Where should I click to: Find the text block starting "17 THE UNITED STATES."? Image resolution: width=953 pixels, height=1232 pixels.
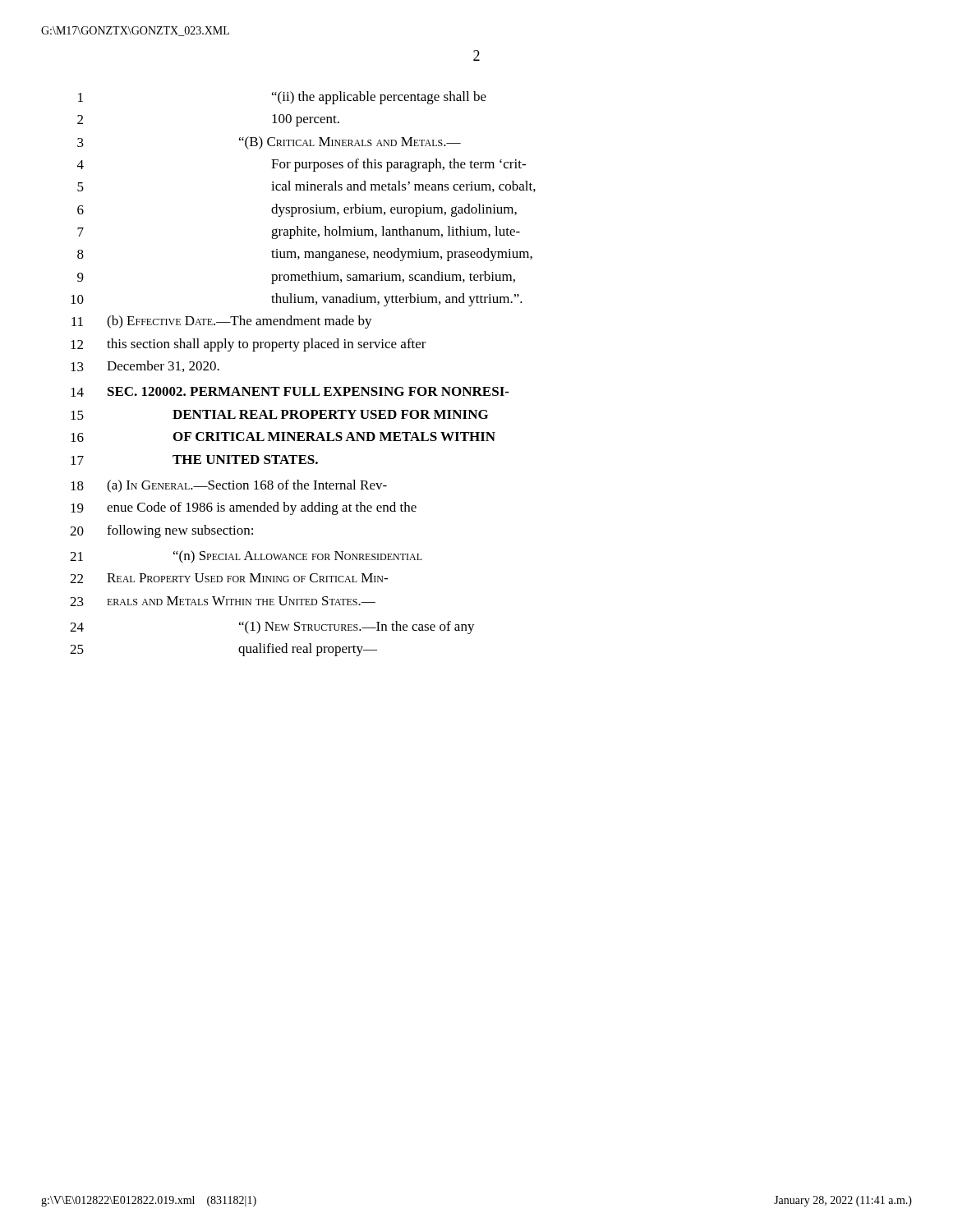click(x=194, y=460)
